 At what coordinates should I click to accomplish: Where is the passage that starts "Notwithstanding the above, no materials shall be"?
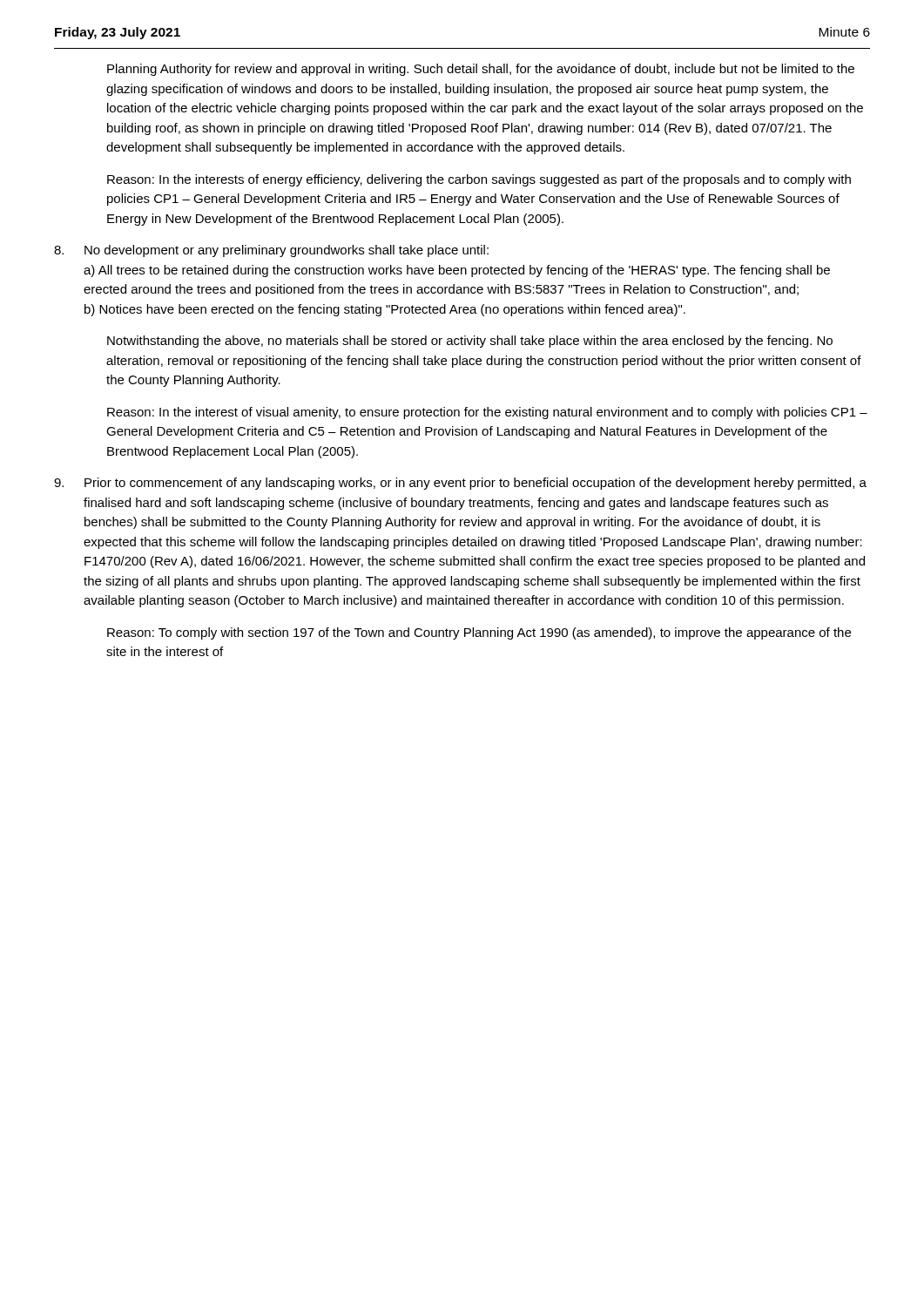pyautogui.click(x=483, y=360)
